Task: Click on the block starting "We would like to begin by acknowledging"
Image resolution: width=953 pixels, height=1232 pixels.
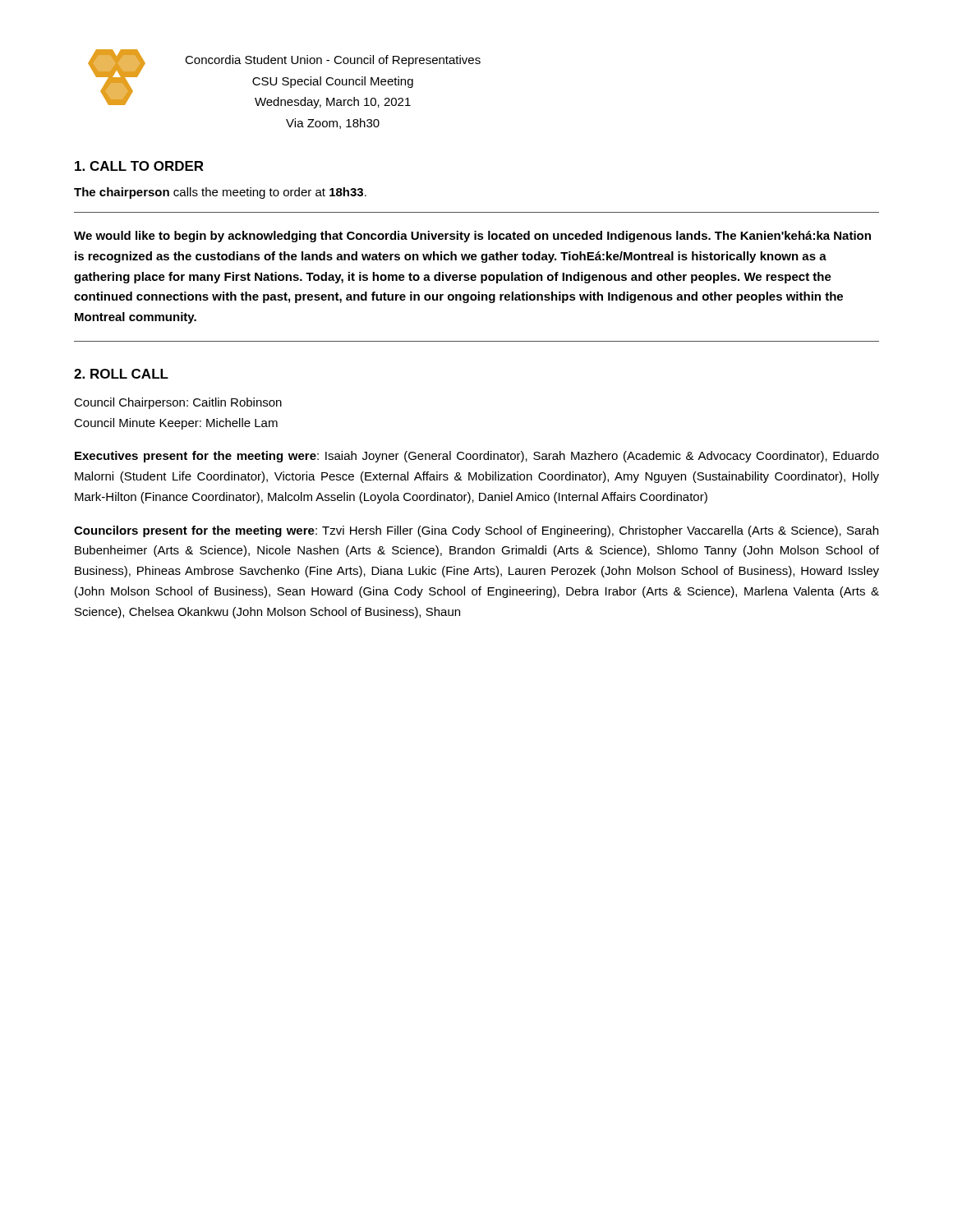Action: [x=473, y=276]
